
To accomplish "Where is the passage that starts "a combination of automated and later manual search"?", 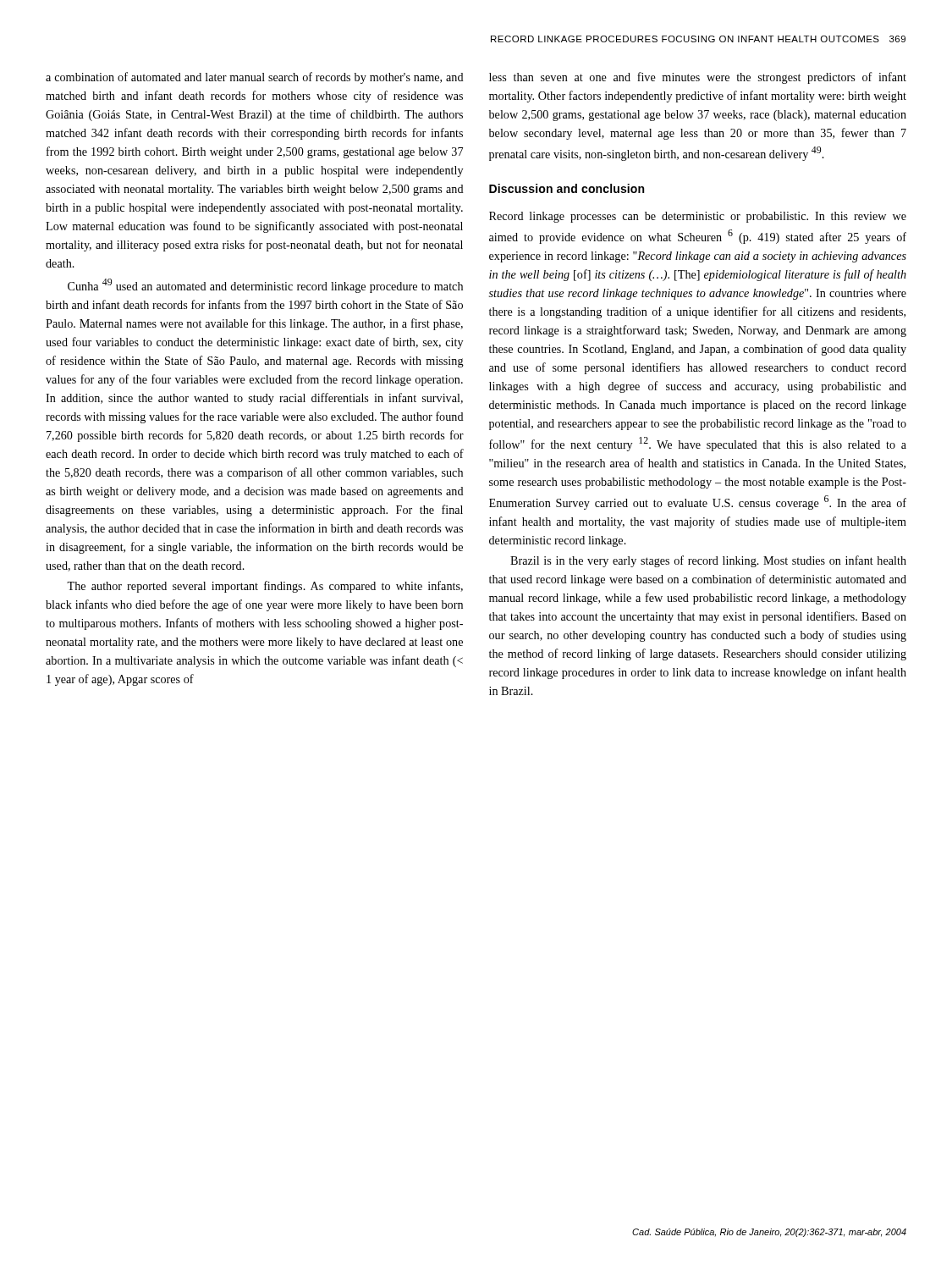I will 255,170.
